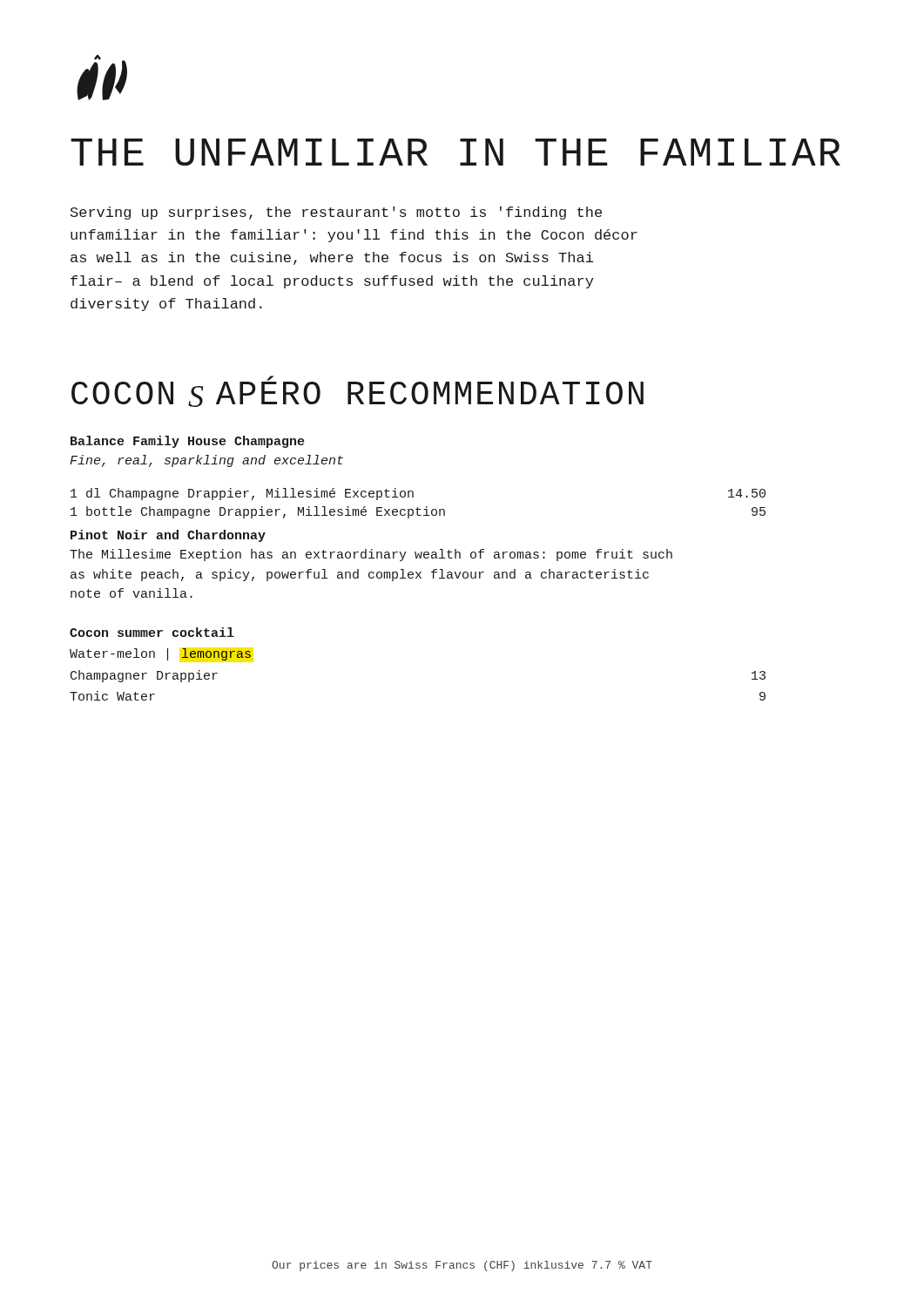This screenshot has width=924, height=1307.
Task: Find the block on this page that starts "Pinot Noir and Chardonnay"
Action: [371, 566]
